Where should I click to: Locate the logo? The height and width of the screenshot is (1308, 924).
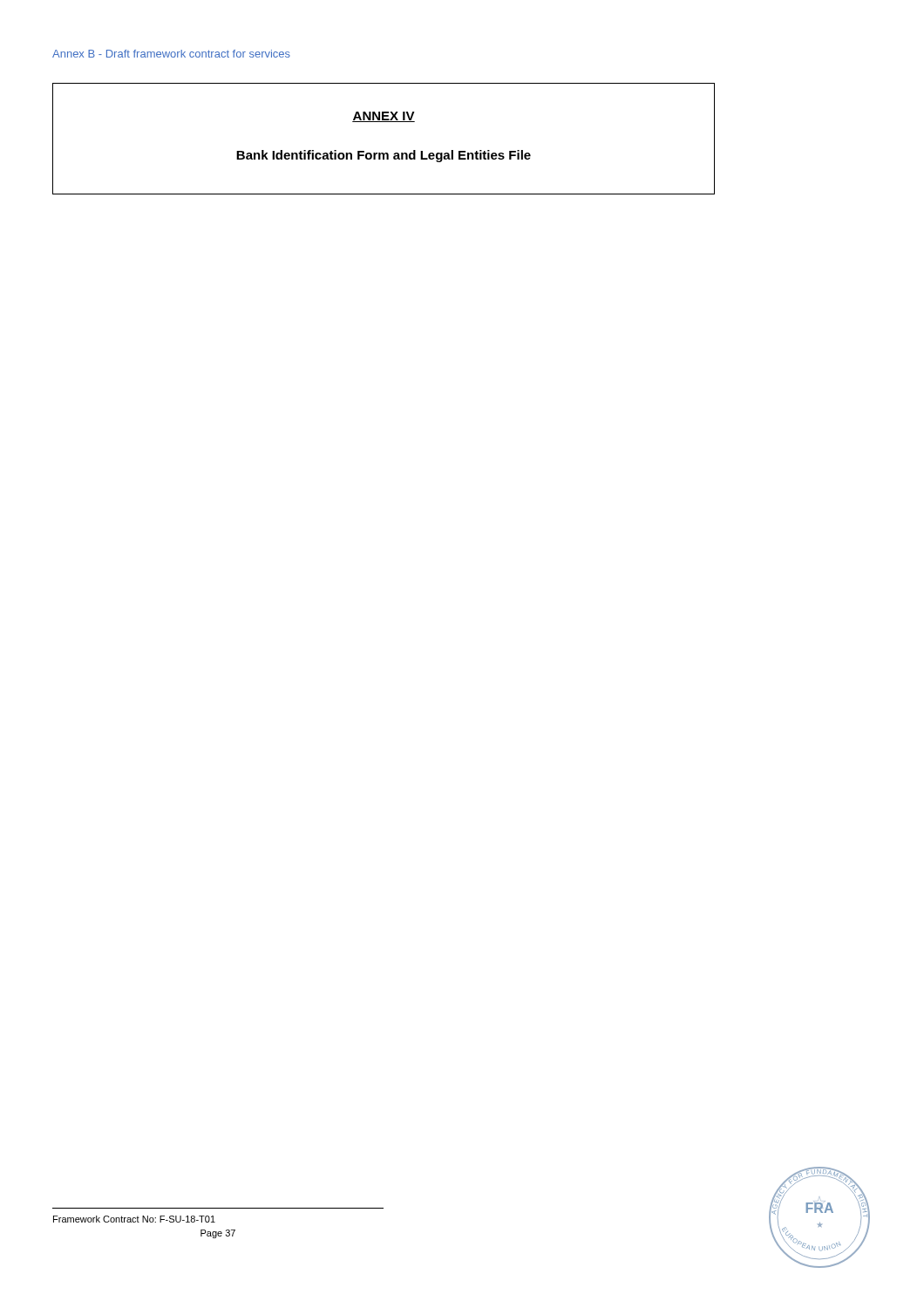[819, 1219]
